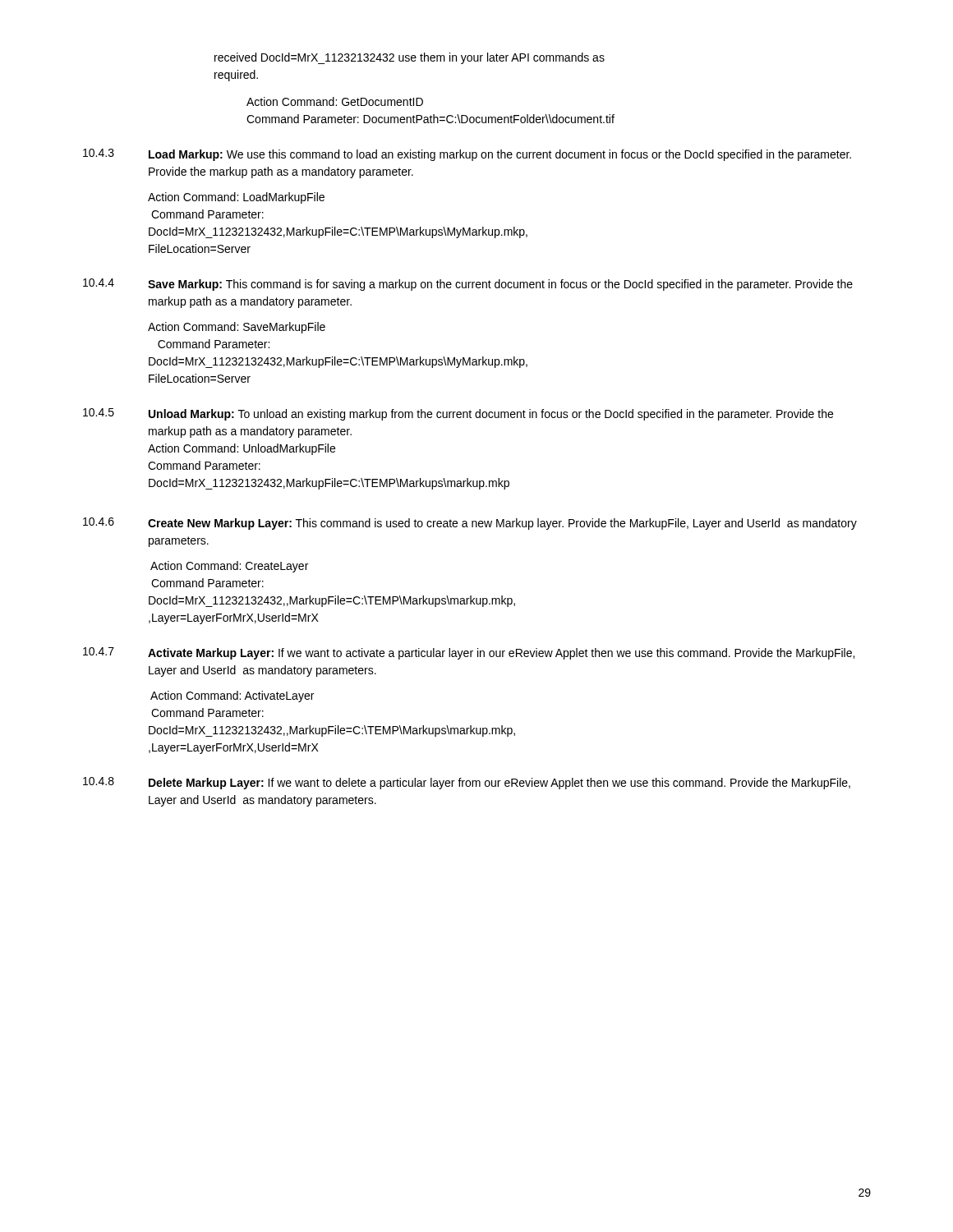This screenshot has height=1232, width=953.
Task: Select the list item containing "10.4.5 Unload Markup: To unload an existing"
Action: coord(458,414)
